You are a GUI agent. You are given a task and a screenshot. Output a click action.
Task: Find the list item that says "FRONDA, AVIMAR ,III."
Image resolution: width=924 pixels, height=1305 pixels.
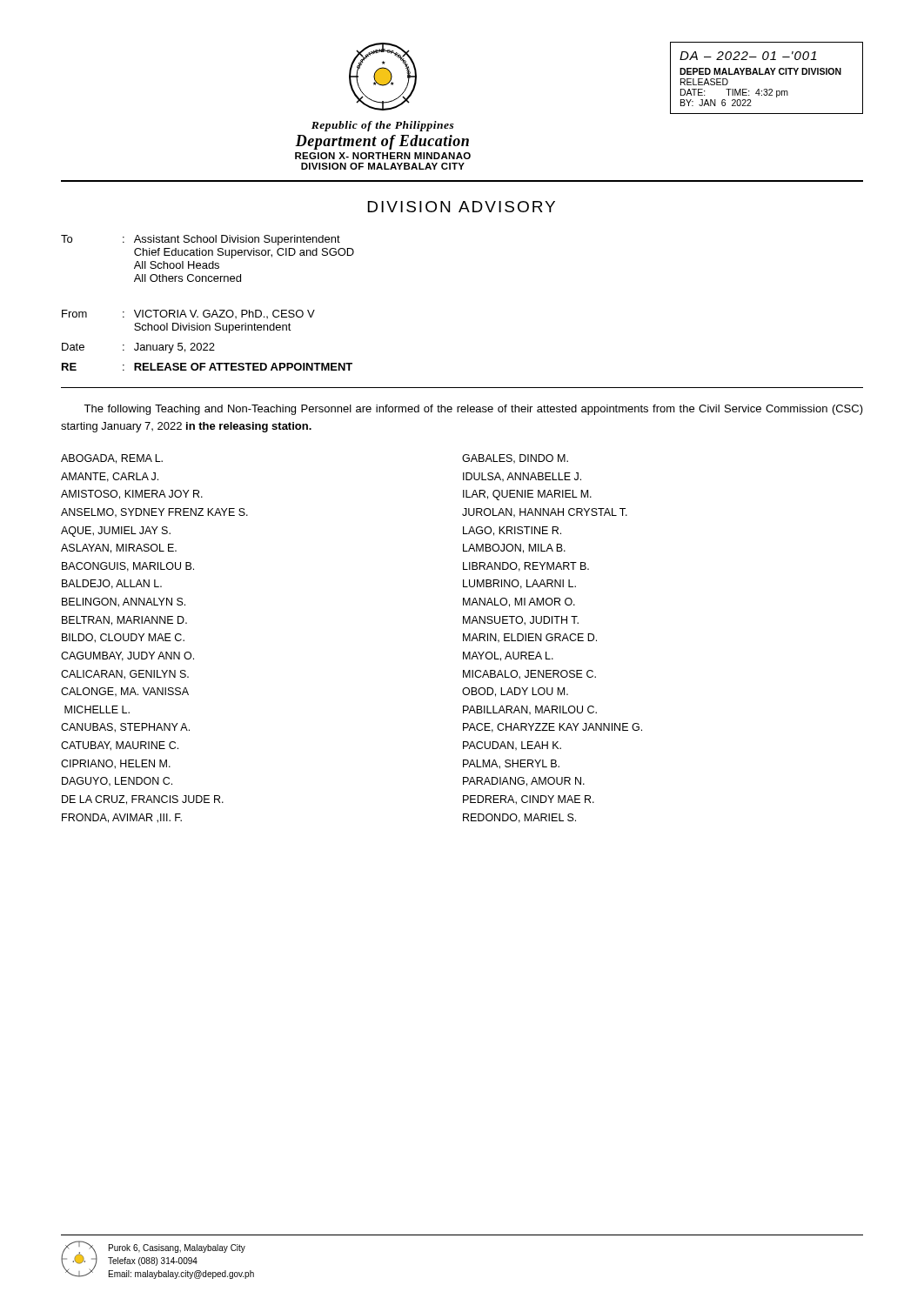pyautogui.click(x=122, y=817)
